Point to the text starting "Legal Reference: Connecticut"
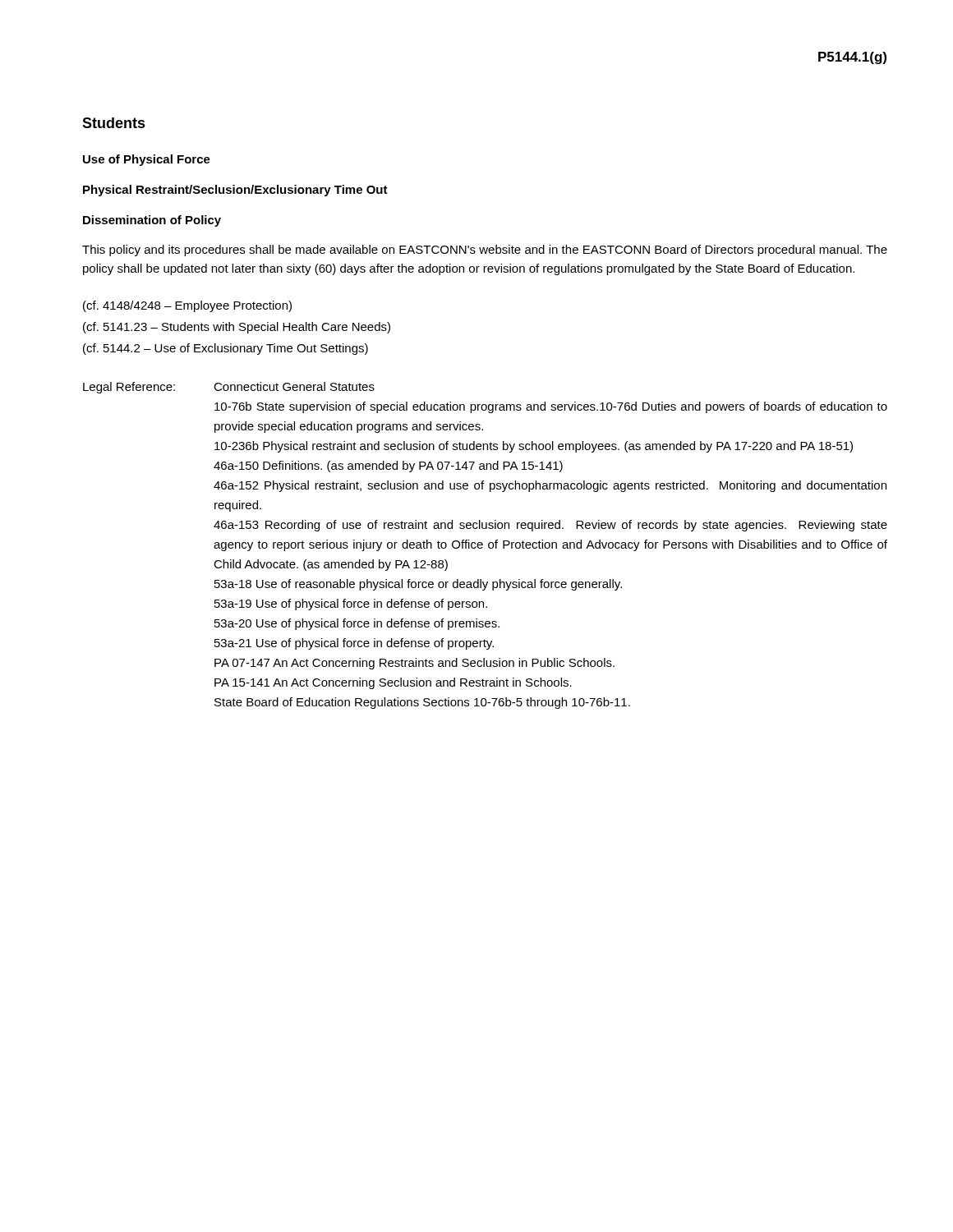The image size is (953, 1232). tap(485, 545)
